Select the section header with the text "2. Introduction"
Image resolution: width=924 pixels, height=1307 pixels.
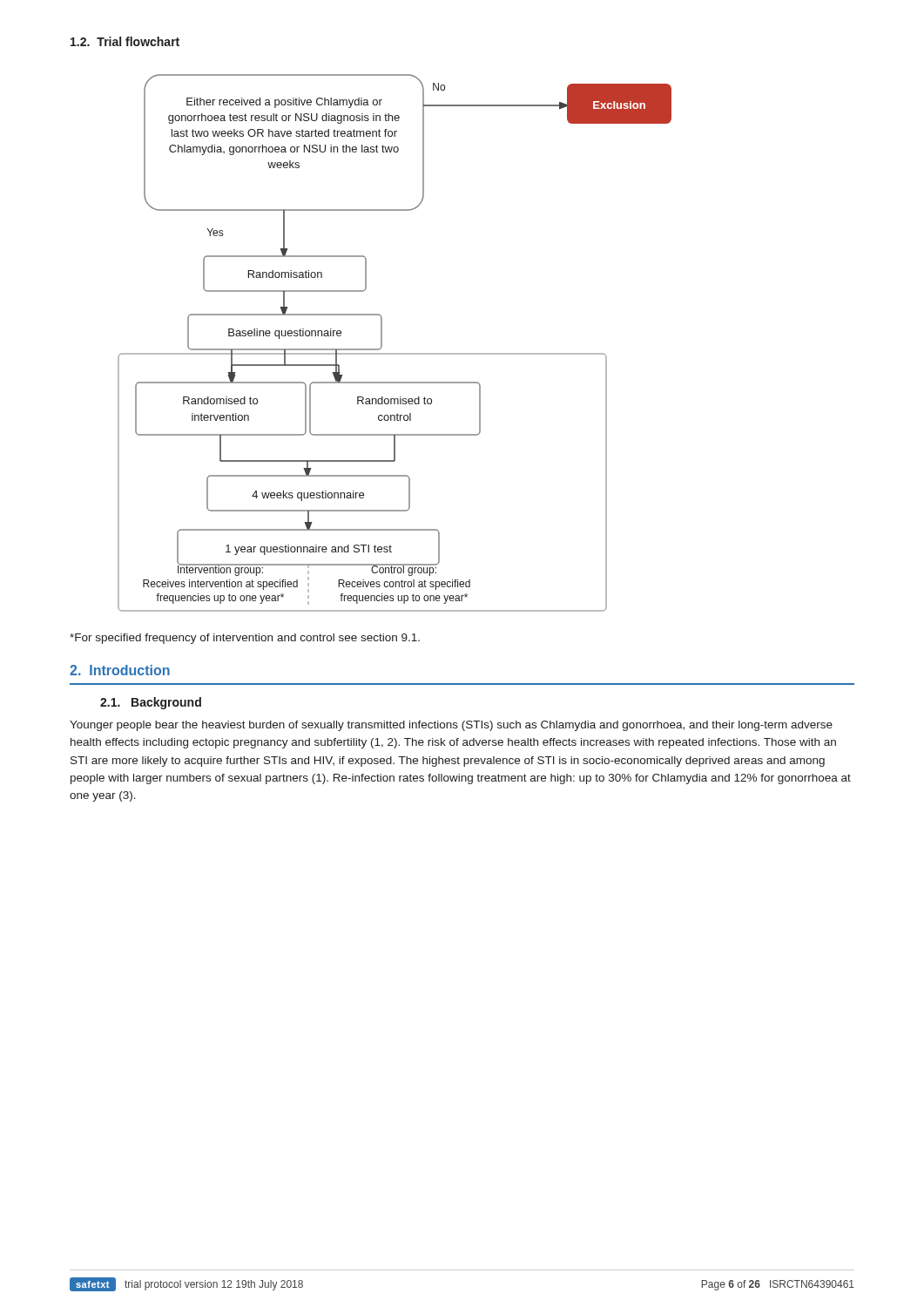[120, 670]
